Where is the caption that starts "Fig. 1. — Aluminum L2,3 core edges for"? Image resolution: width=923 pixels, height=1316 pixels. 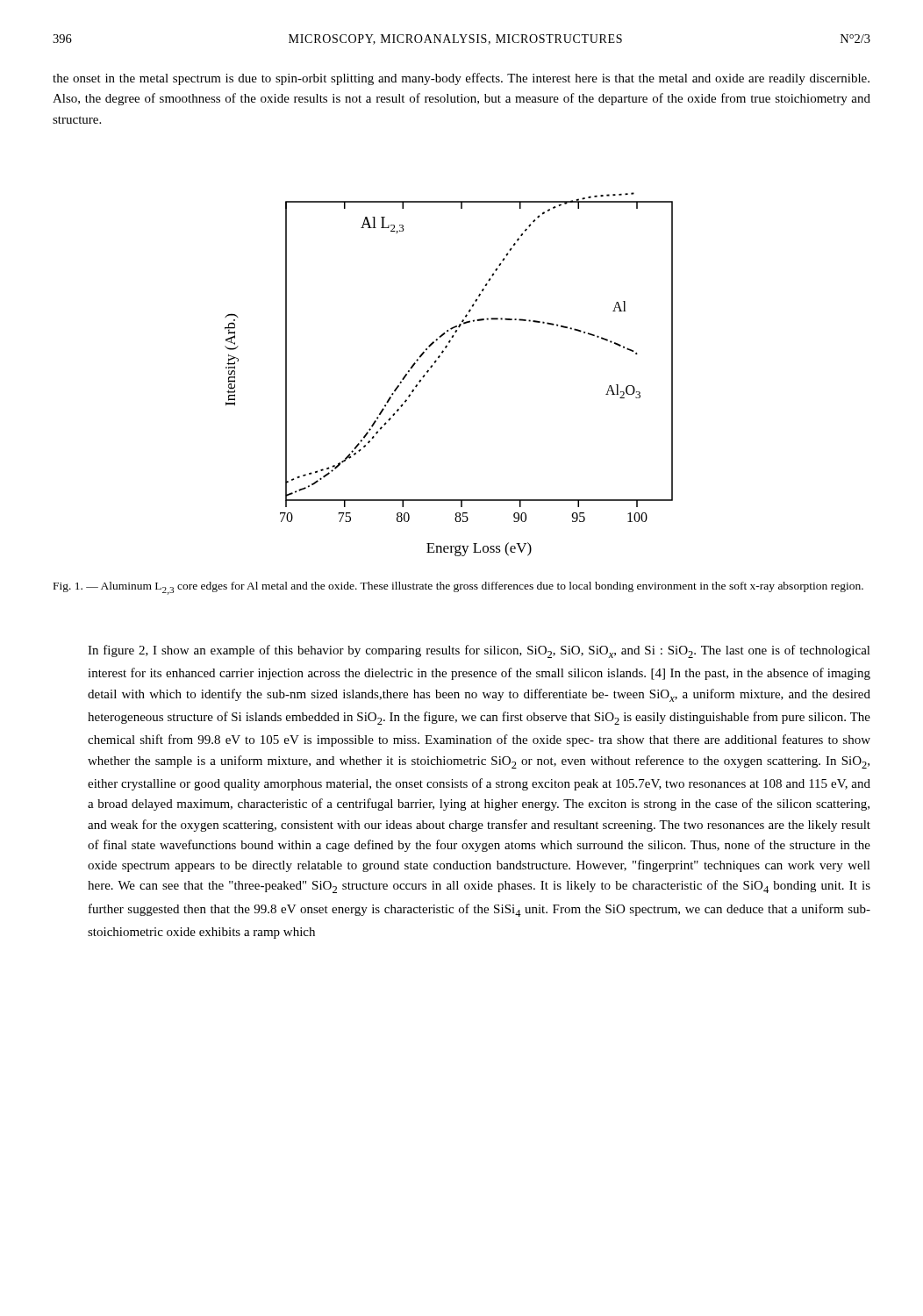[458, 587]
